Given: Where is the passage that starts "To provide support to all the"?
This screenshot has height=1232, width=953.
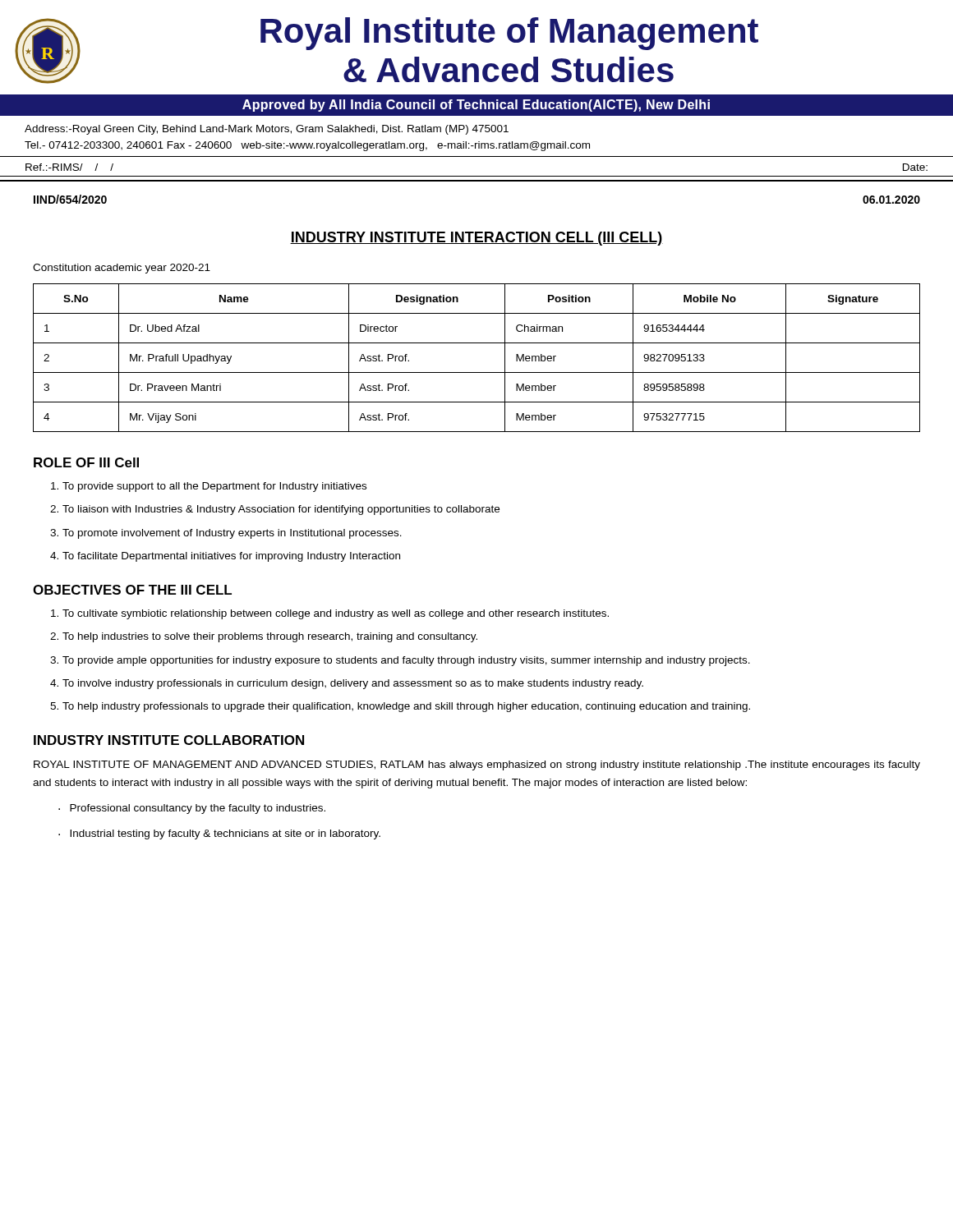Looking at the screenshot, I should pyautogui.click(x=209, y=487).
